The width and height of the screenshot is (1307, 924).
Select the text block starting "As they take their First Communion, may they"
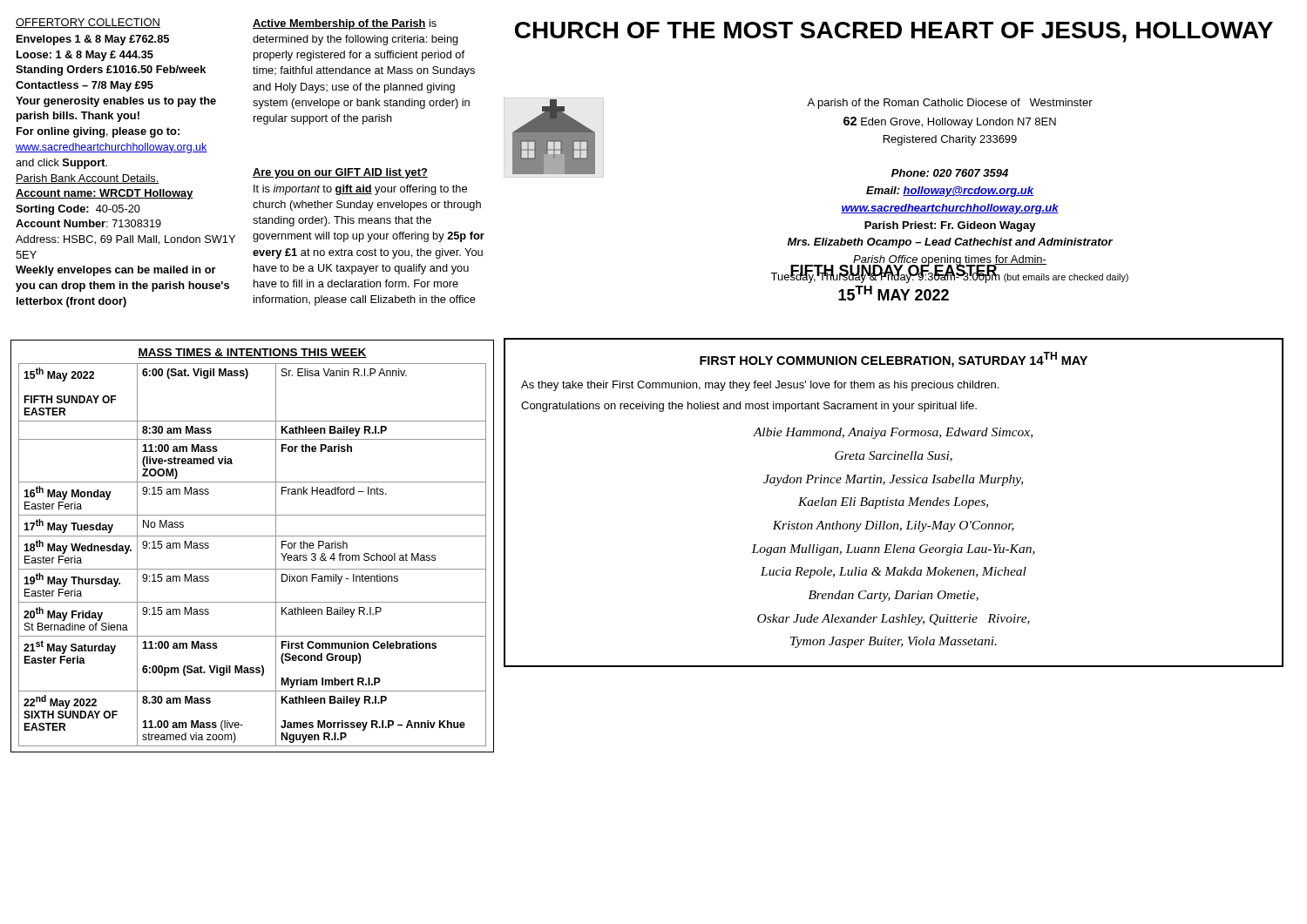[760, 384]
